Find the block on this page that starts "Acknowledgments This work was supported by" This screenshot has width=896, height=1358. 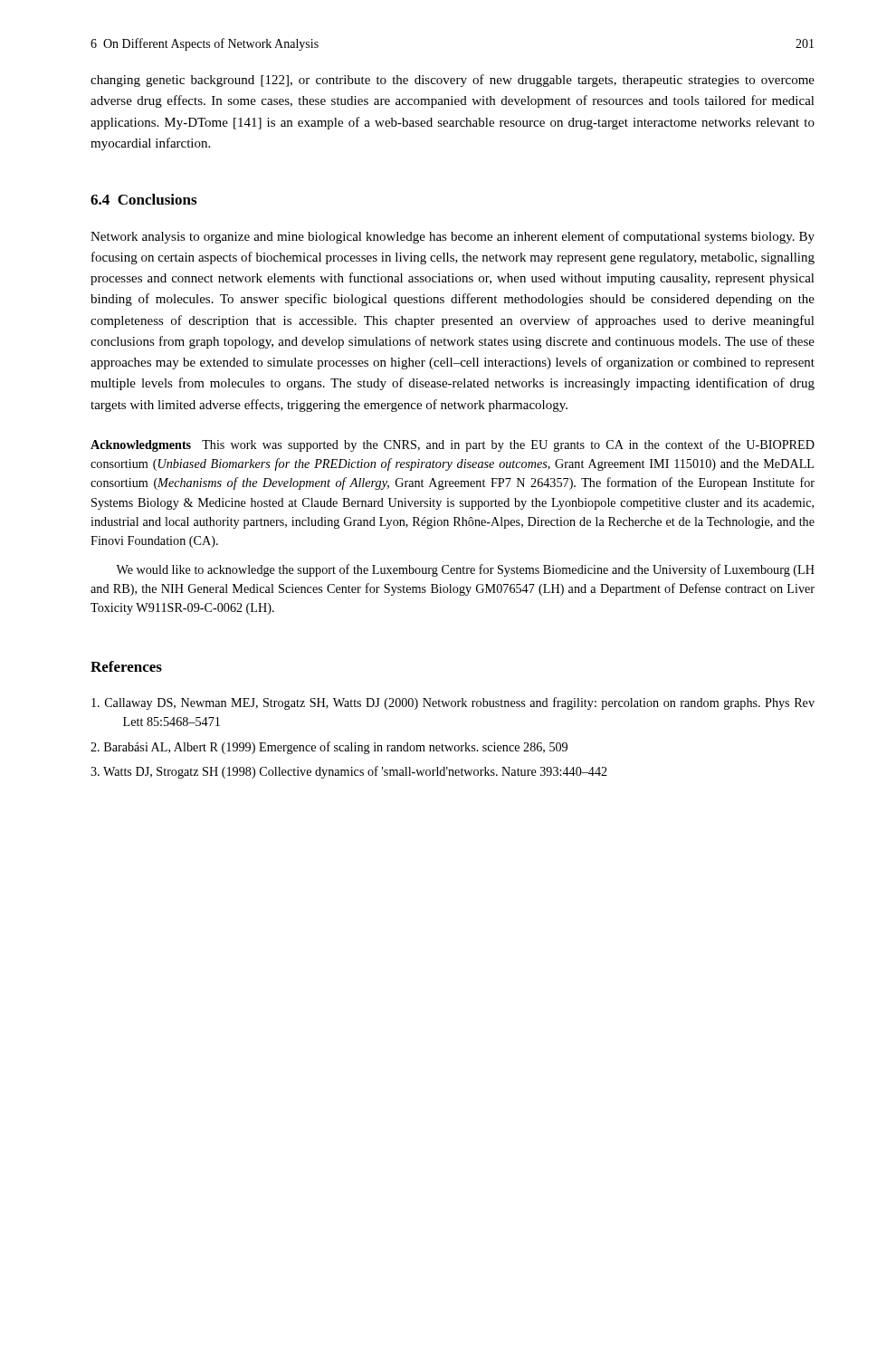(x=453, y=526)
